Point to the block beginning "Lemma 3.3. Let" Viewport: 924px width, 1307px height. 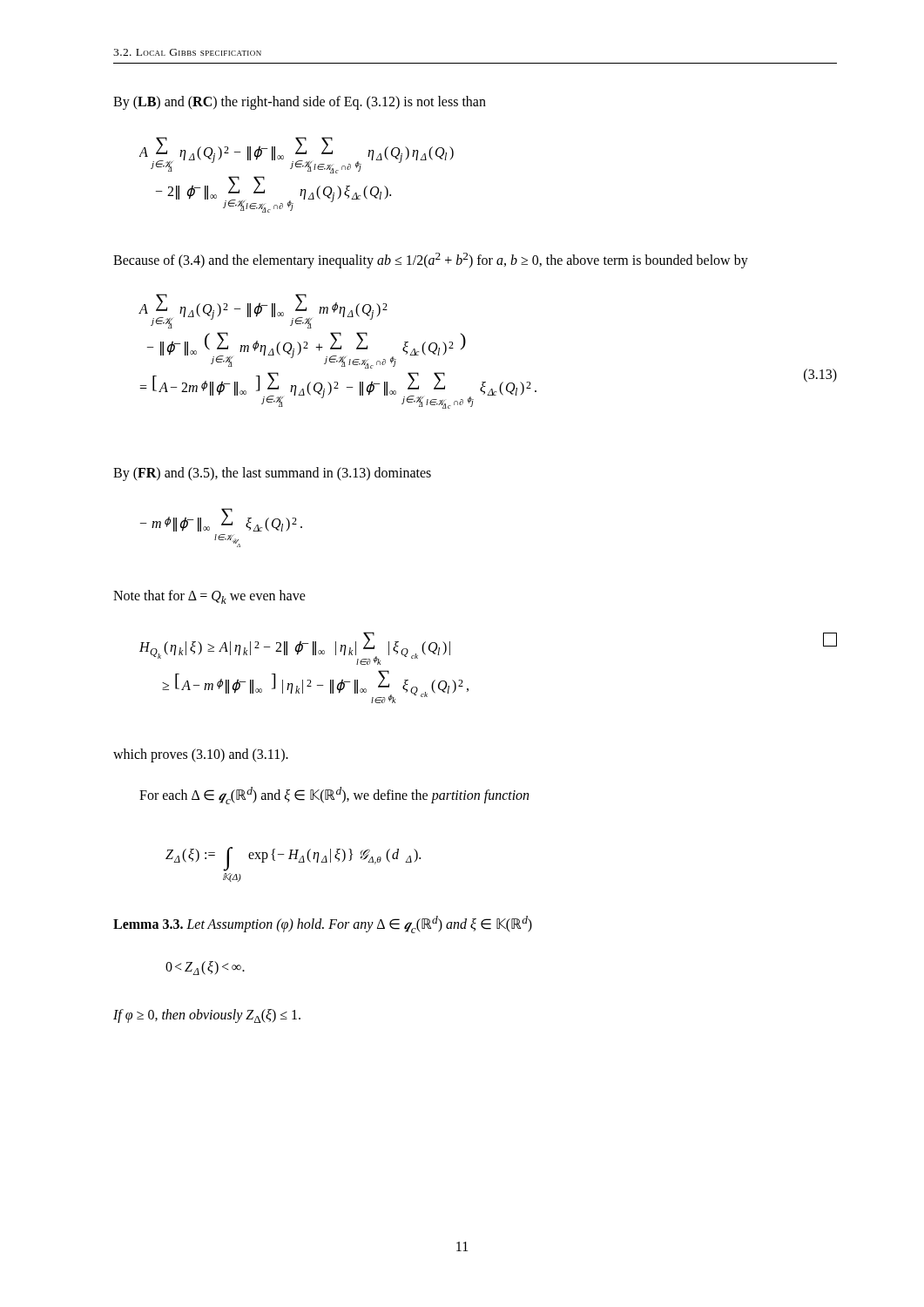coord(323,924)
